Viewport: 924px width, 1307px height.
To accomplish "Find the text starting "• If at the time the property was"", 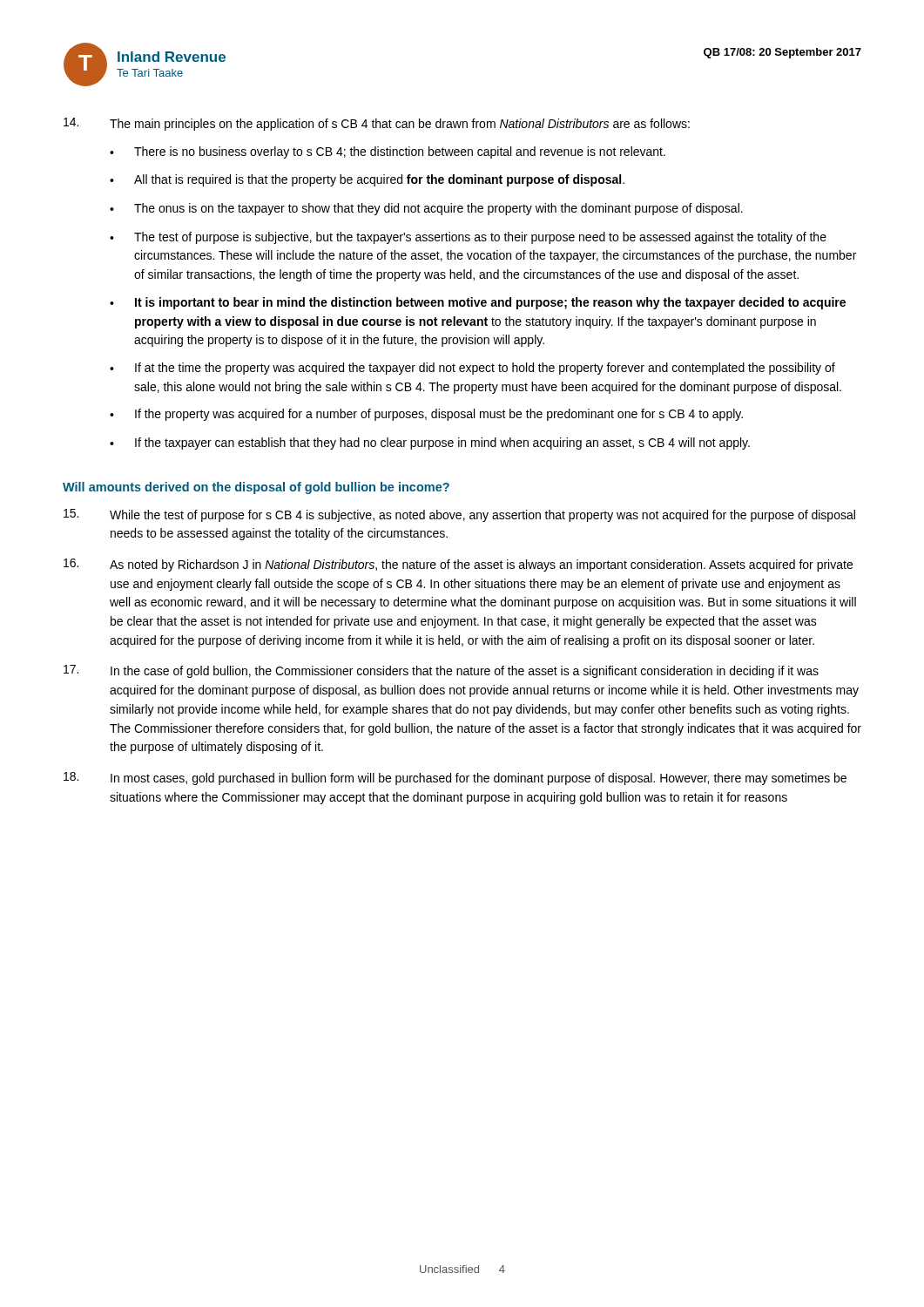I will 486,378.
